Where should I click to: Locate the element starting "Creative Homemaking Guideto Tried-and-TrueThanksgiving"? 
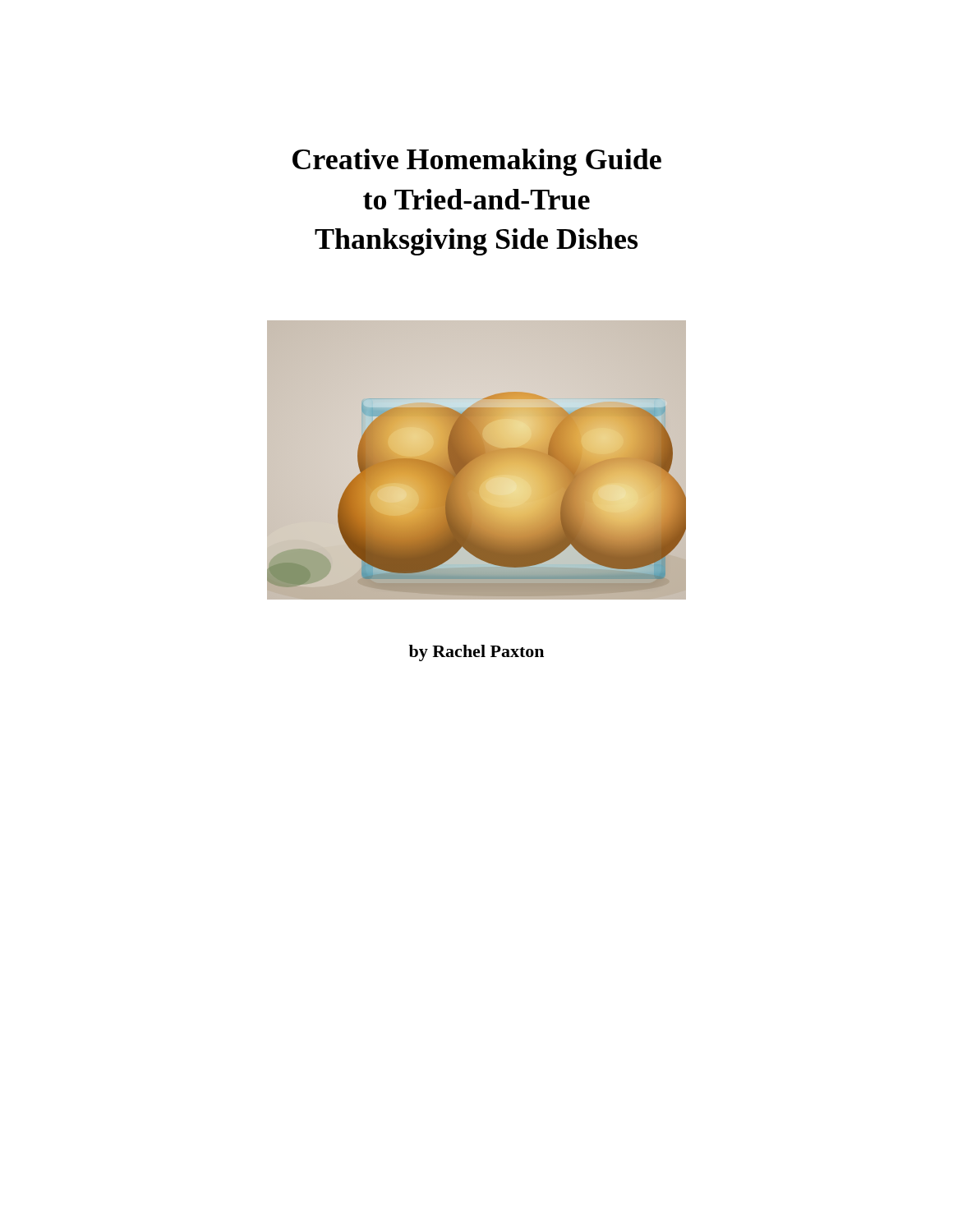[476, 199]
